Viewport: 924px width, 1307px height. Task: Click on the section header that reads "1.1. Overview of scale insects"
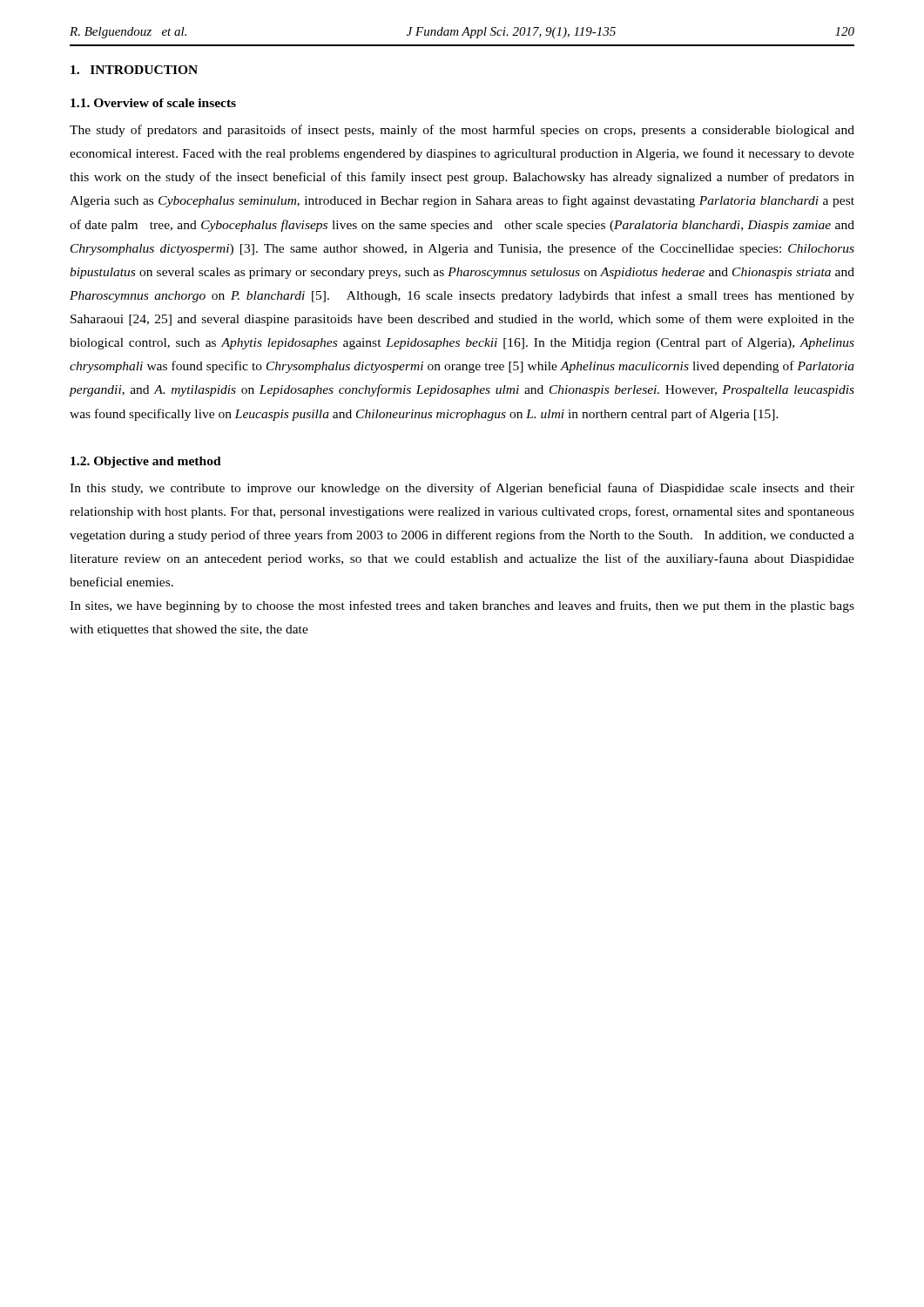click(x=153, y=102)
